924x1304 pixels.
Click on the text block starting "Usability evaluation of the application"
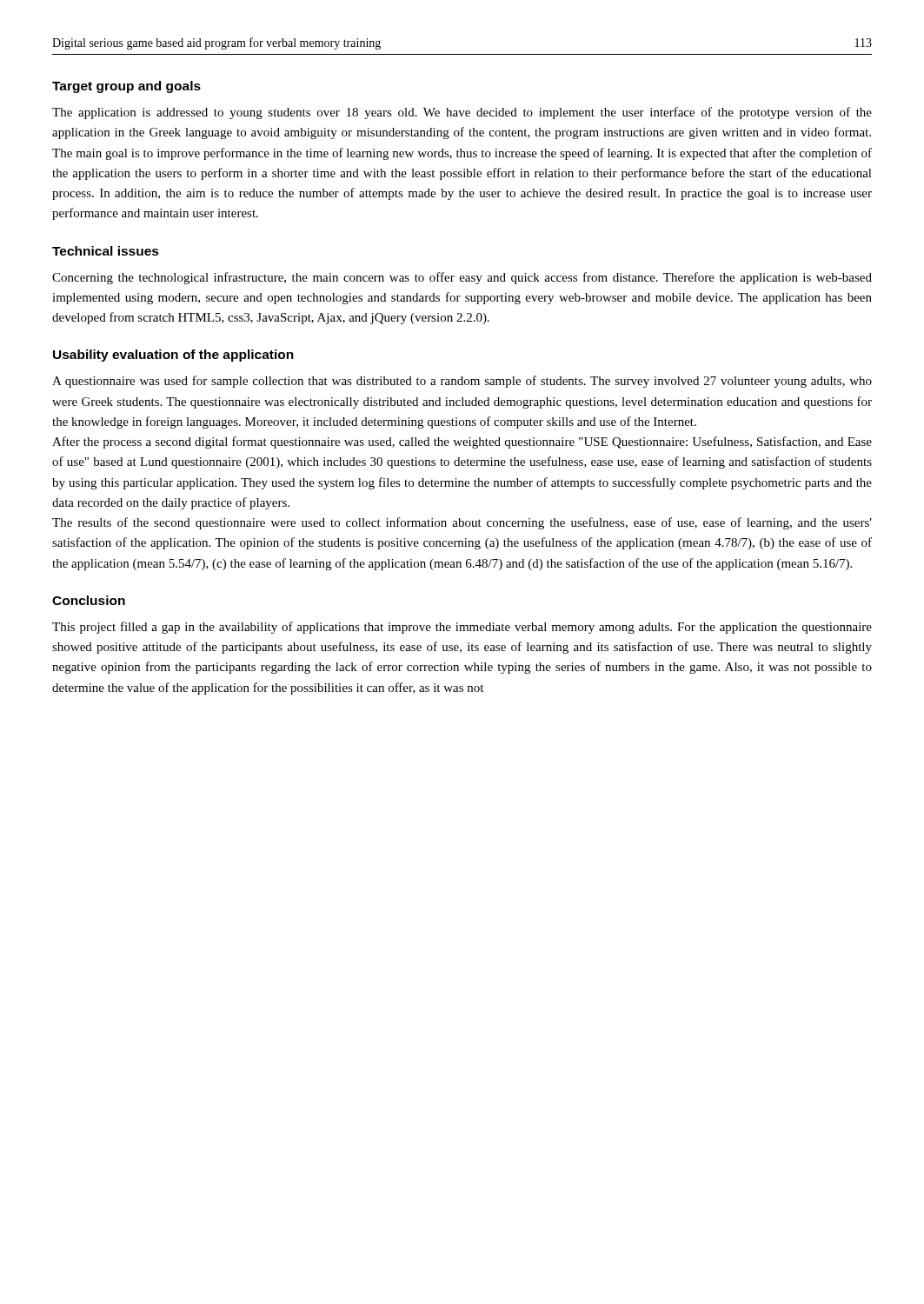point(173,354)
